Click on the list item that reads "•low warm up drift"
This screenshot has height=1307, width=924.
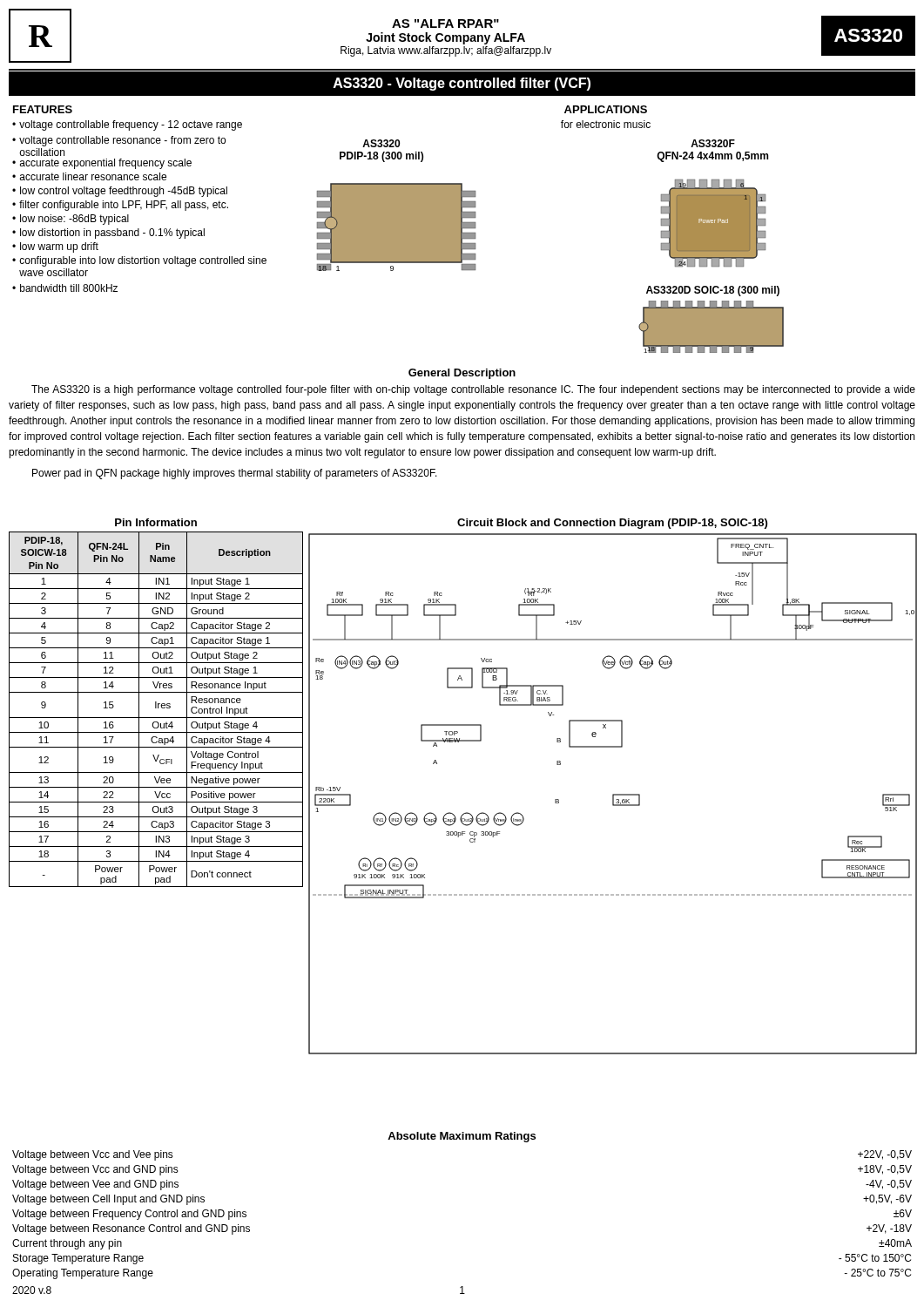(x=55, y=247)
